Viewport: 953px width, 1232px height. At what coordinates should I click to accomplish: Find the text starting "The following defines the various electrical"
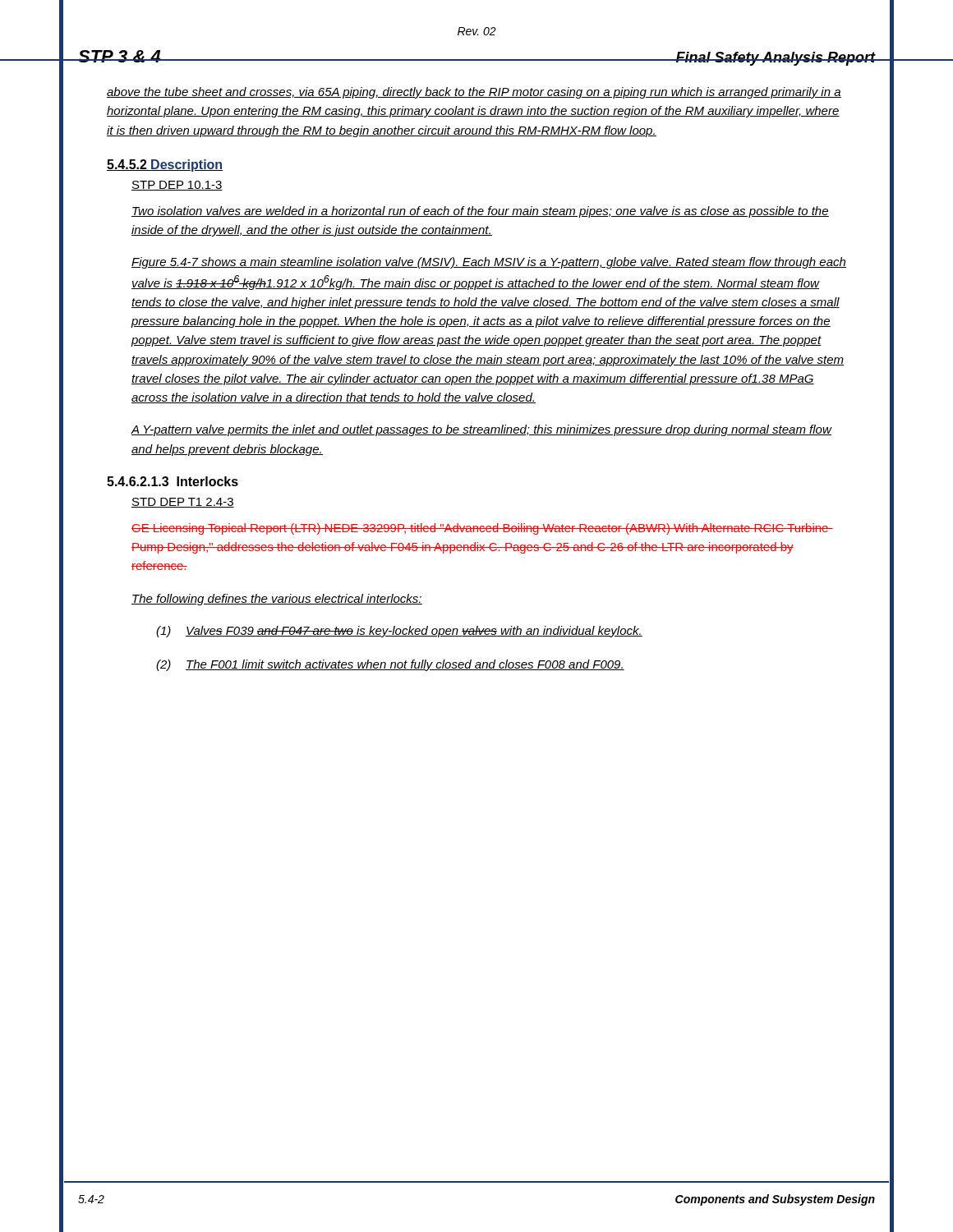click(x=277, y=598)
